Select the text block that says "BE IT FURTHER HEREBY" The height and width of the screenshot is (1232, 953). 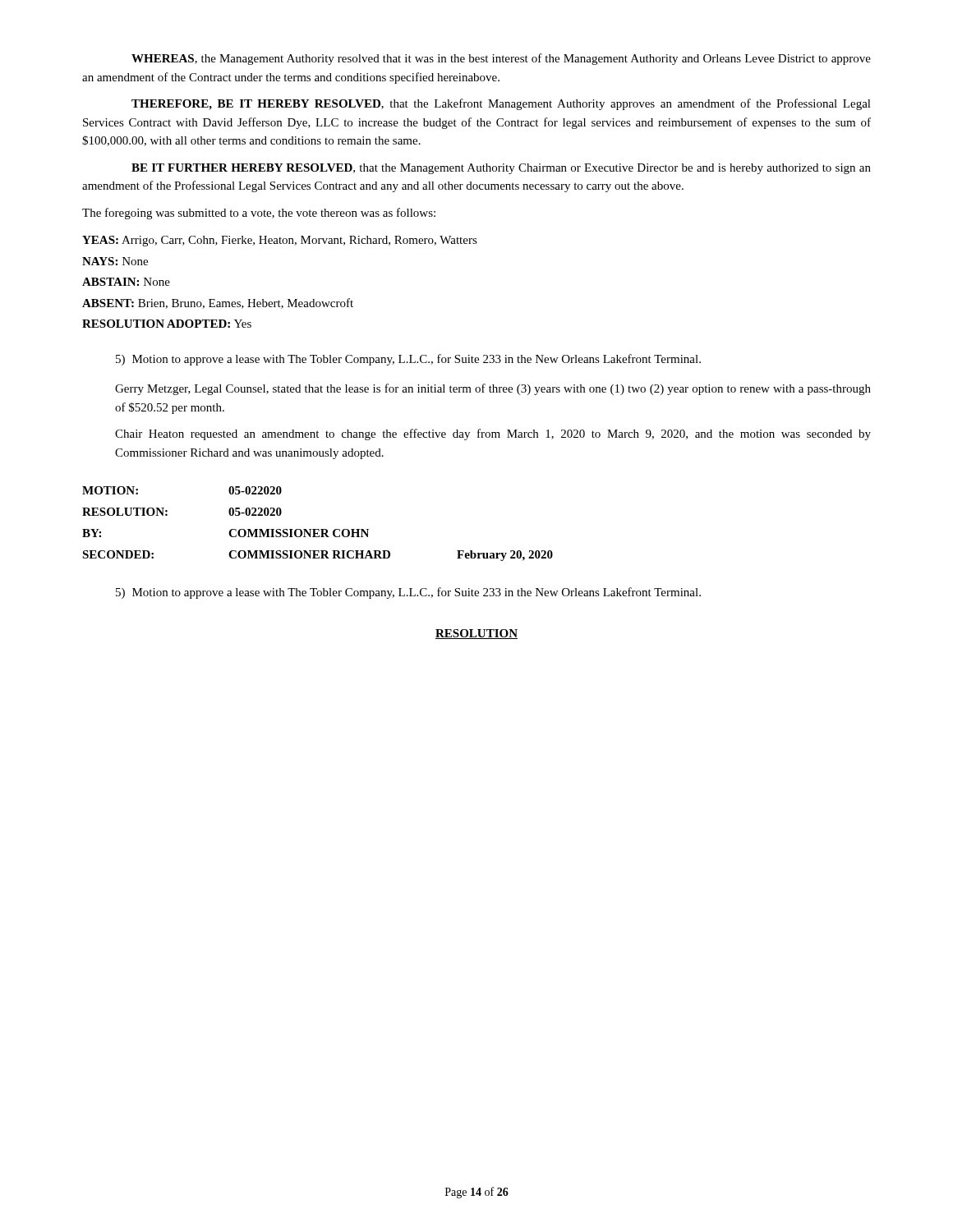pyautogui.click(x=476, y=176)
